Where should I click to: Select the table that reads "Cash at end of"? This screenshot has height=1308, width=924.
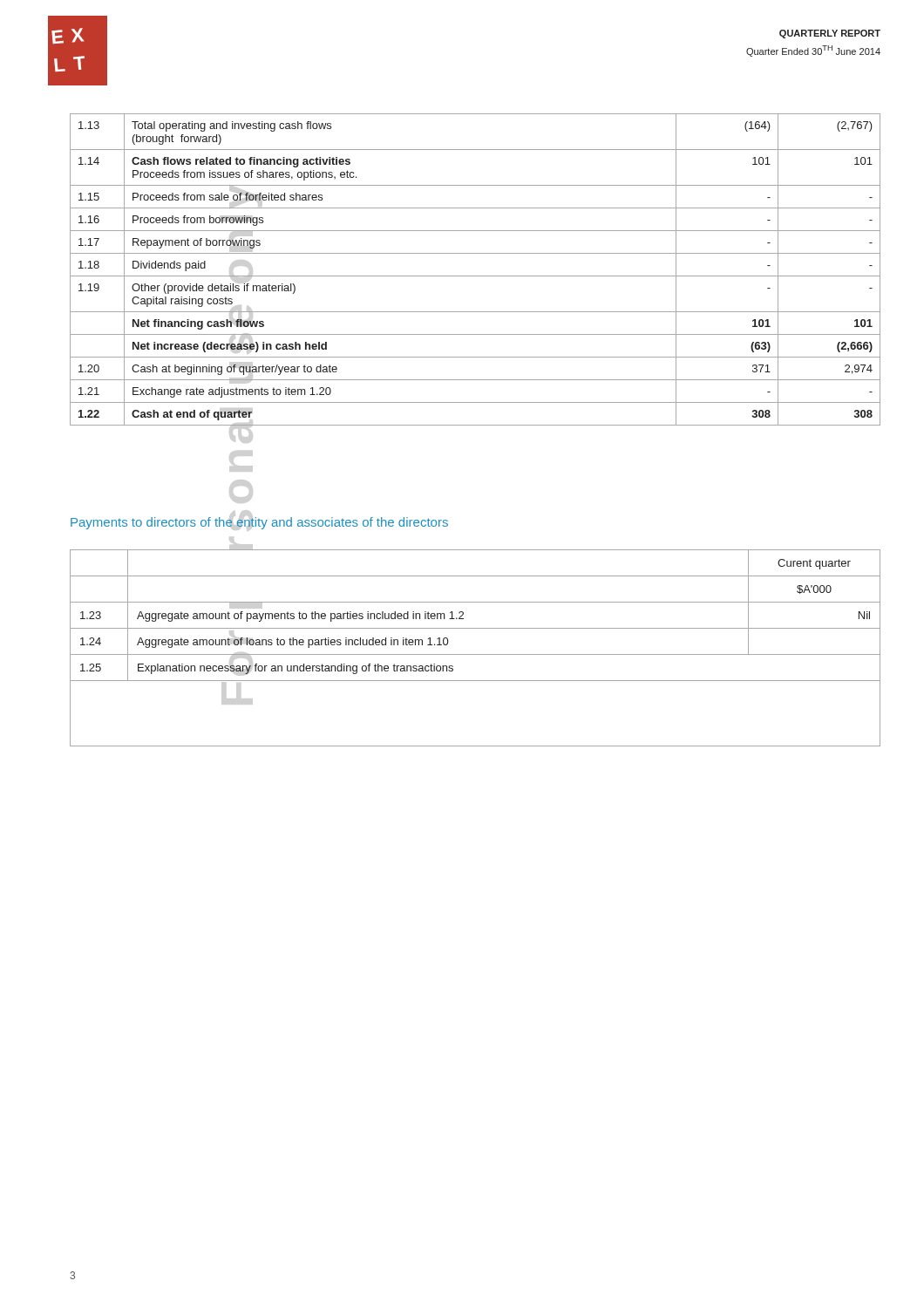pos(475,269)
